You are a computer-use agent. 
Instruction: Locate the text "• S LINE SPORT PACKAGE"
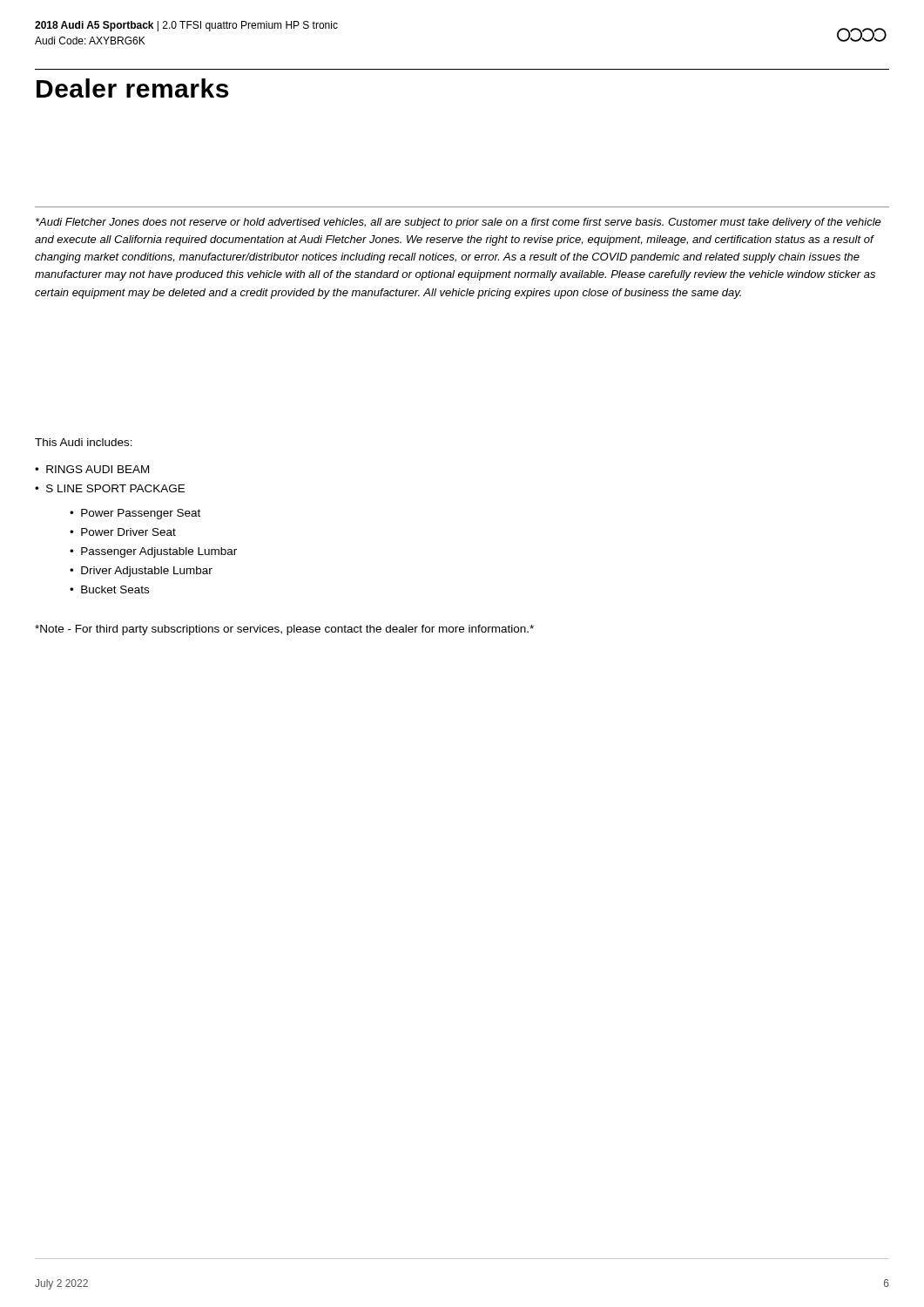pos(110,488)
